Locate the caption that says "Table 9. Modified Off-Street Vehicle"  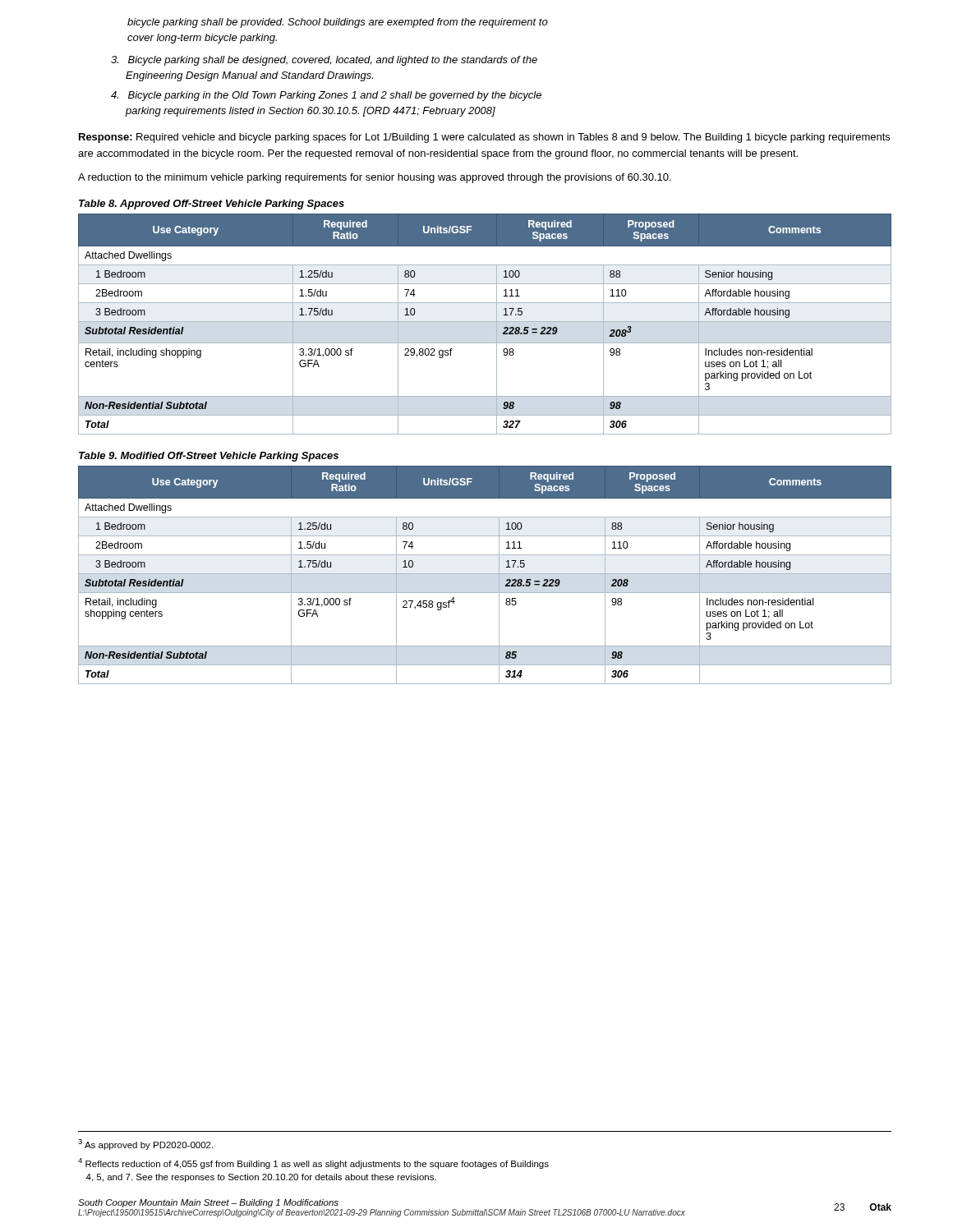coord(208,455)
